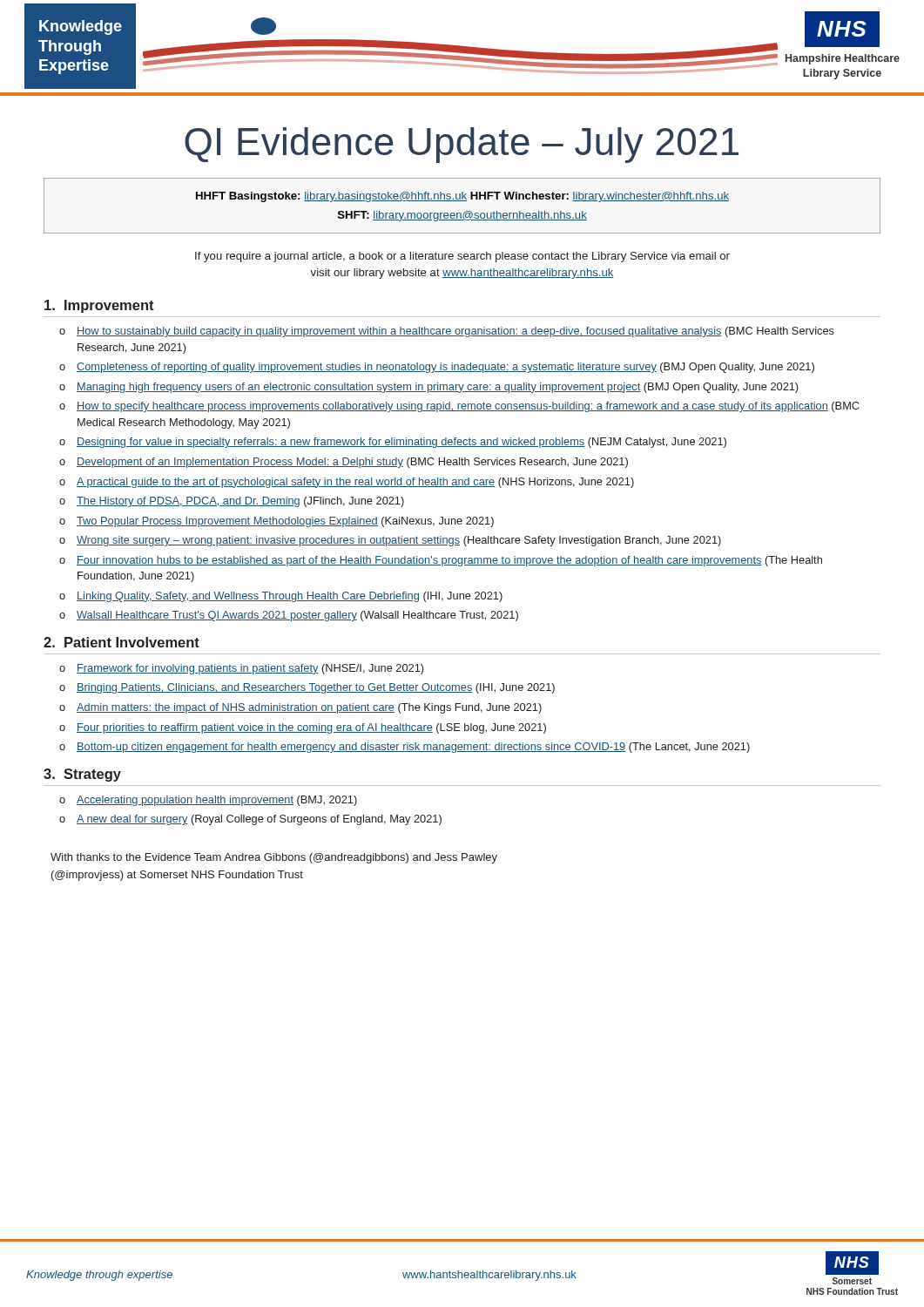
Task: Point to the element starting "oAccelerating population health improvement (BMJ,"
Action: point(217,800)
